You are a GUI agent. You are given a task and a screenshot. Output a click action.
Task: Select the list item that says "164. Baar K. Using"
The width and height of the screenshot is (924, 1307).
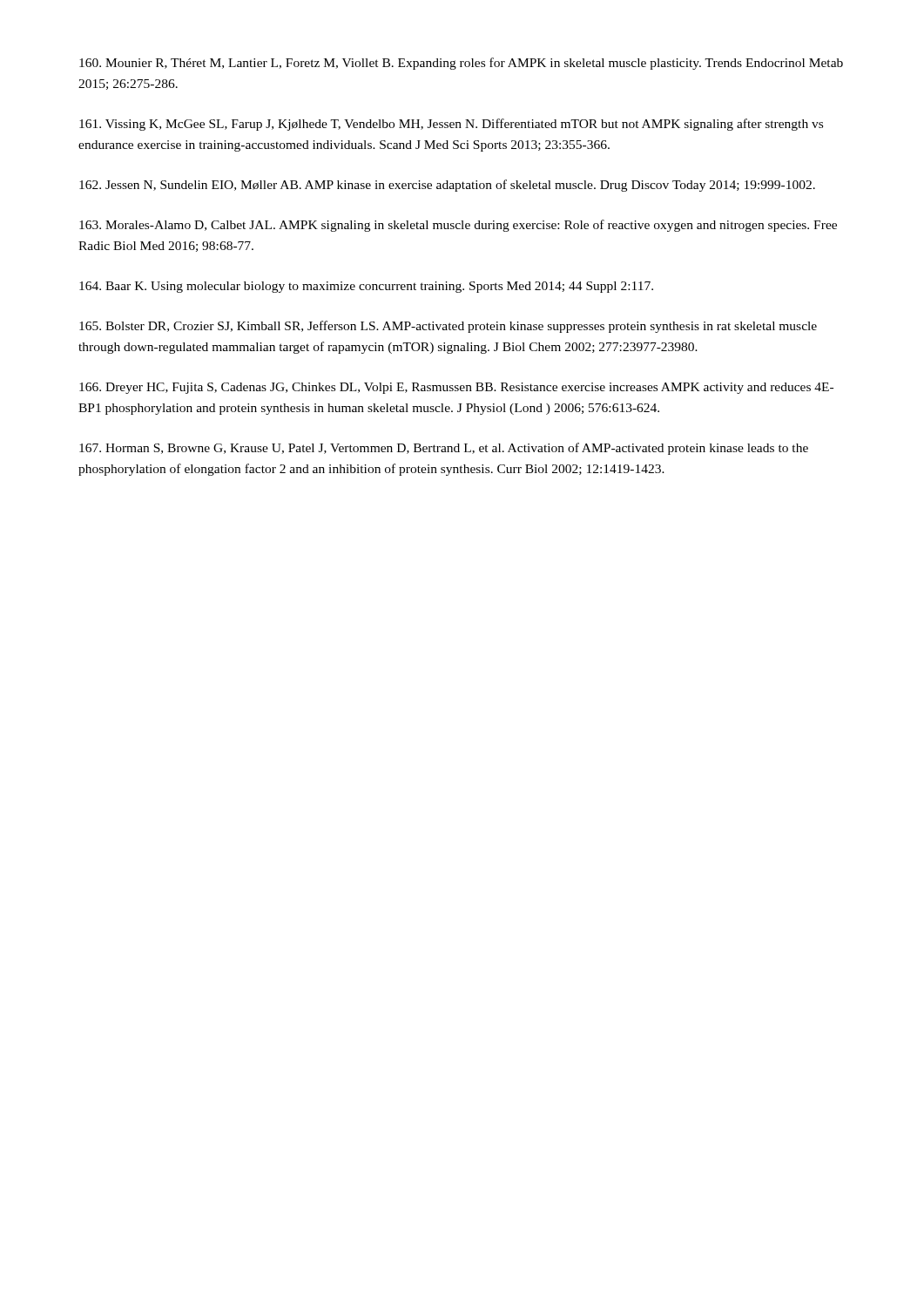(x=366, y=285)
